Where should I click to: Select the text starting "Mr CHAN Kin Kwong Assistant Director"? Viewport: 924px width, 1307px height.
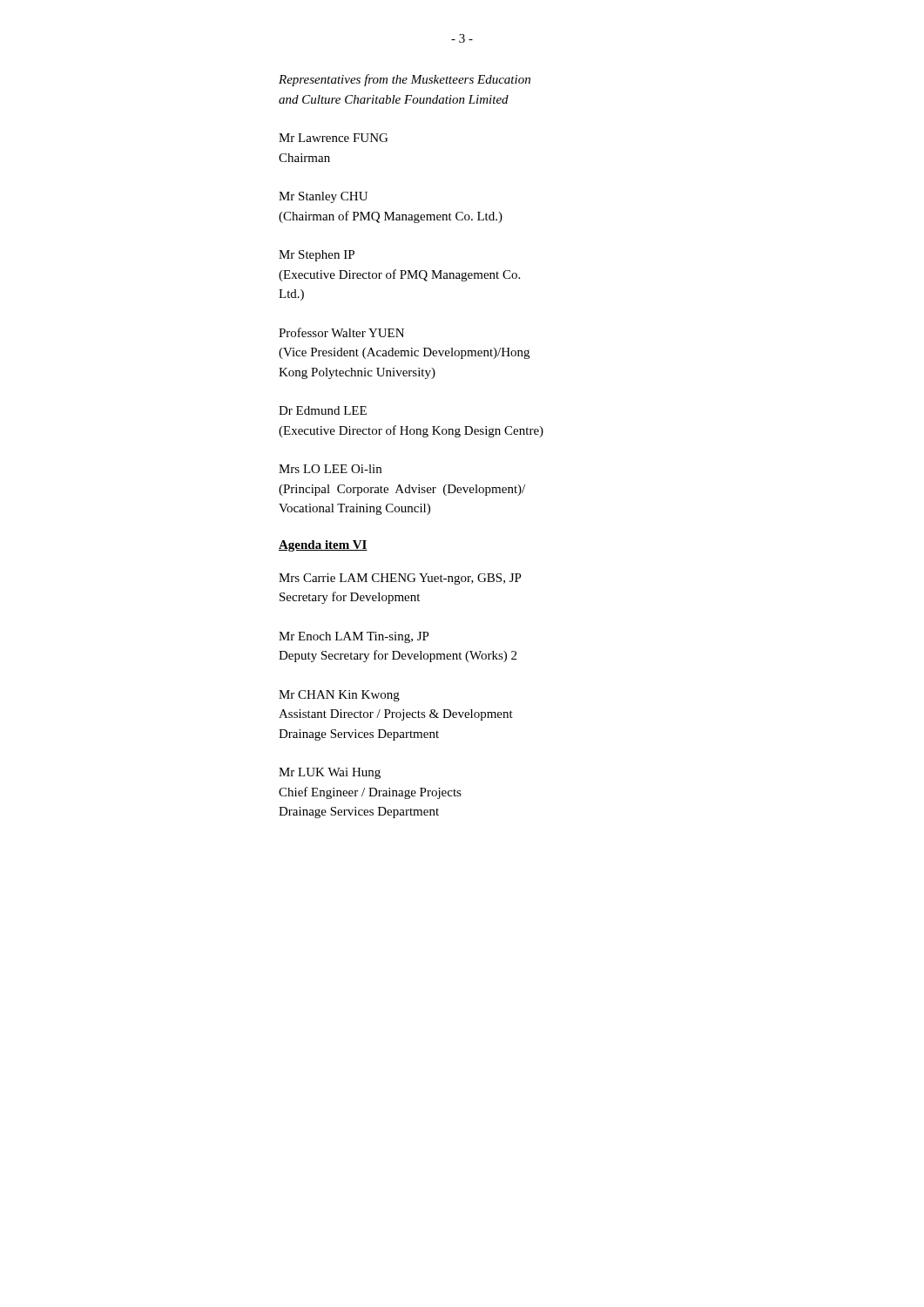[x=523, y=714]
